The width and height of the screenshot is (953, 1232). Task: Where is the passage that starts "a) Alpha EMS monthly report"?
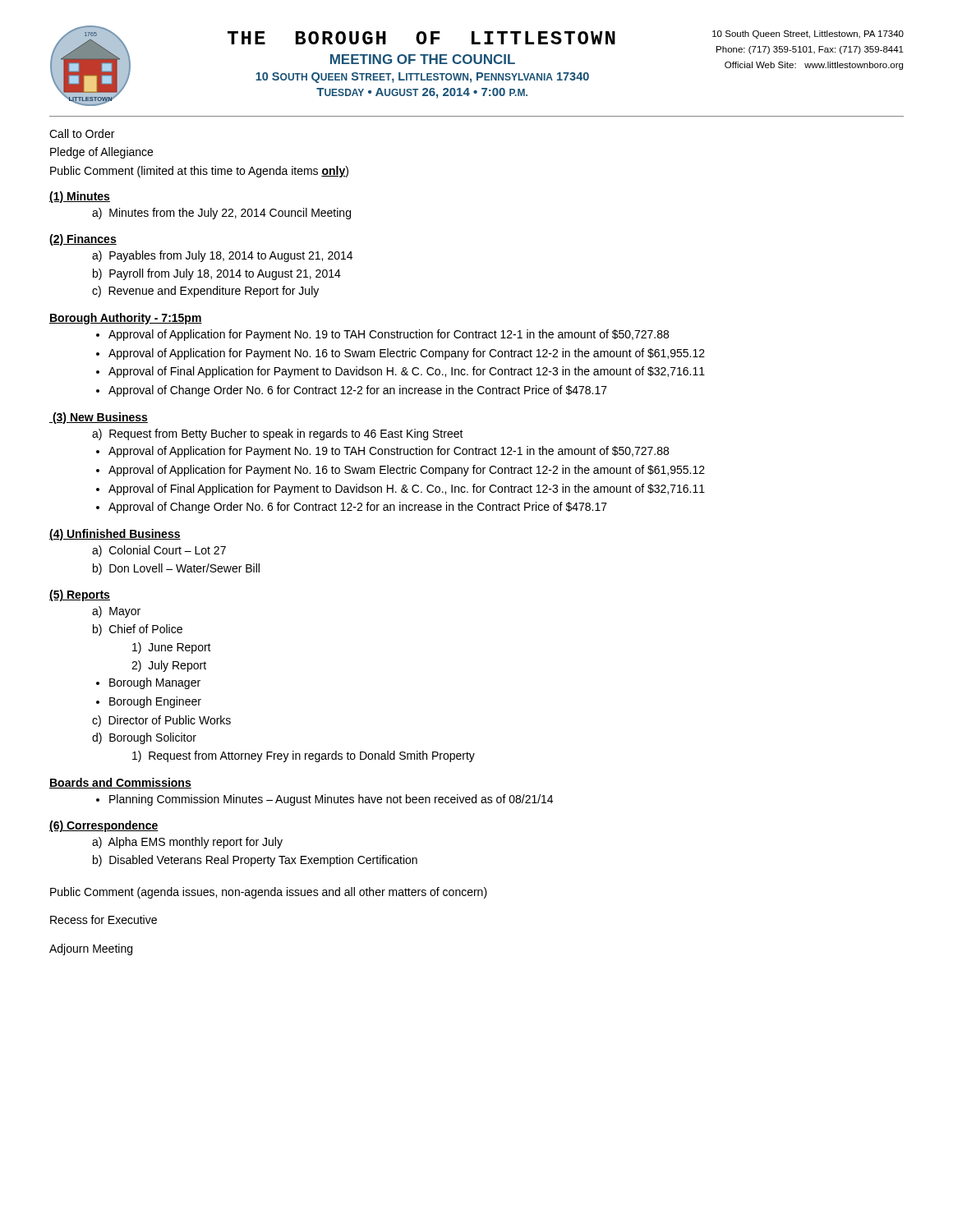187,842
